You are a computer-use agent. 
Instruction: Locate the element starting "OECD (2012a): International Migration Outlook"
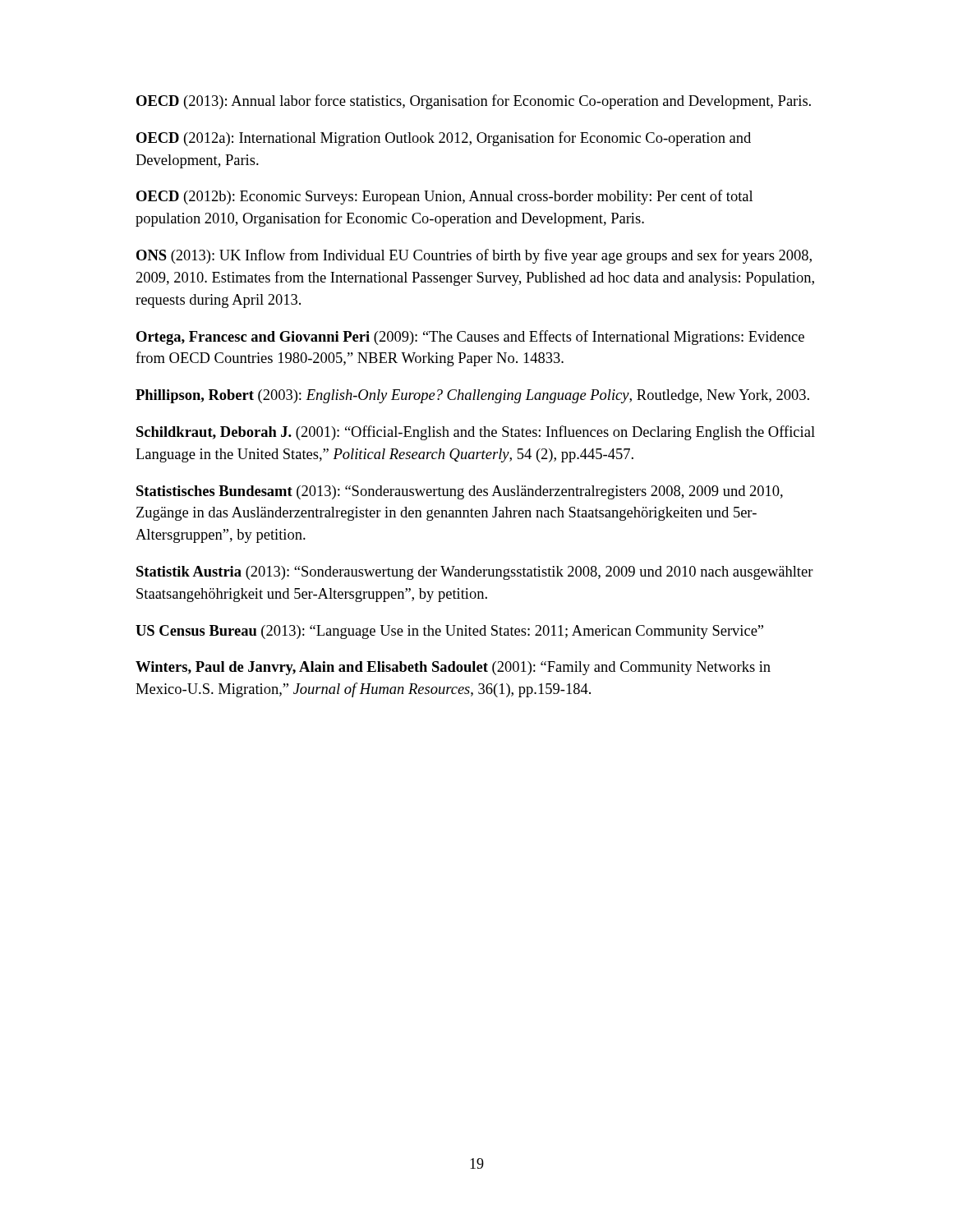coord(443,149)
